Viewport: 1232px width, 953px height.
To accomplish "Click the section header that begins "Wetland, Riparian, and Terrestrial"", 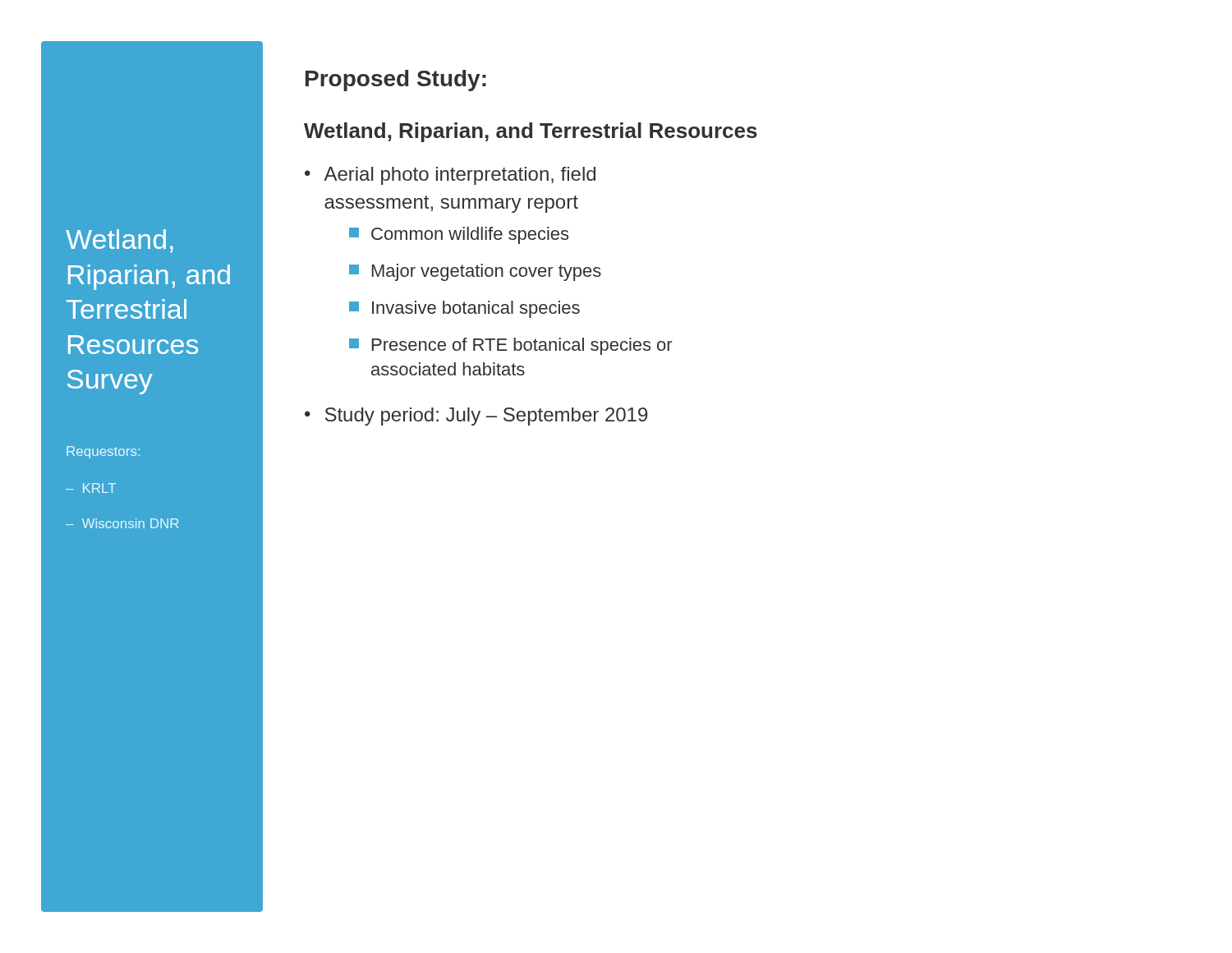I will tap(531, 131).
